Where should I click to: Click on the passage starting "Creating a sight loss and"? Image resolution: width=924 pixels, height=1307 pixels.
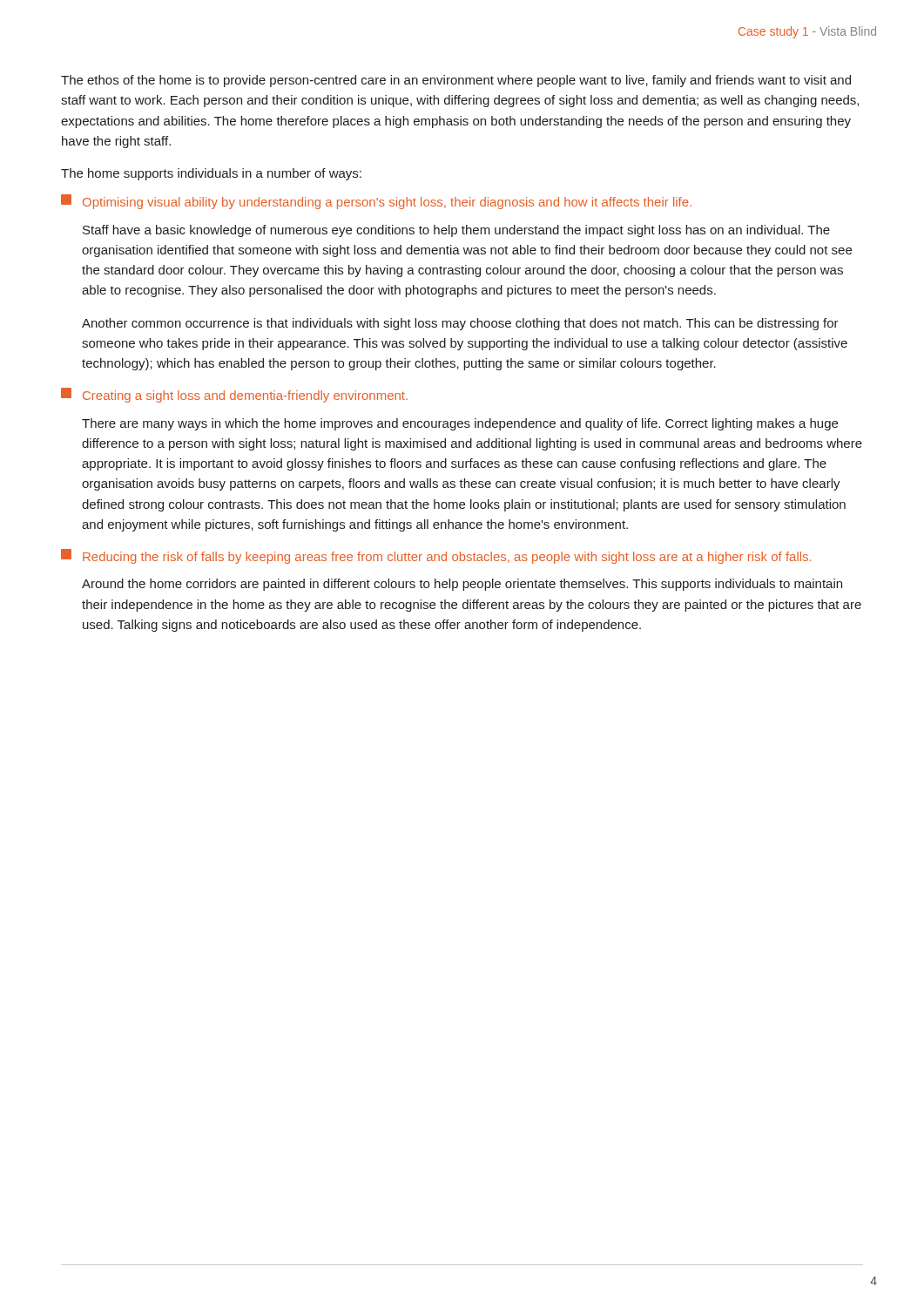pyautogui.click(x=235, y=395)
